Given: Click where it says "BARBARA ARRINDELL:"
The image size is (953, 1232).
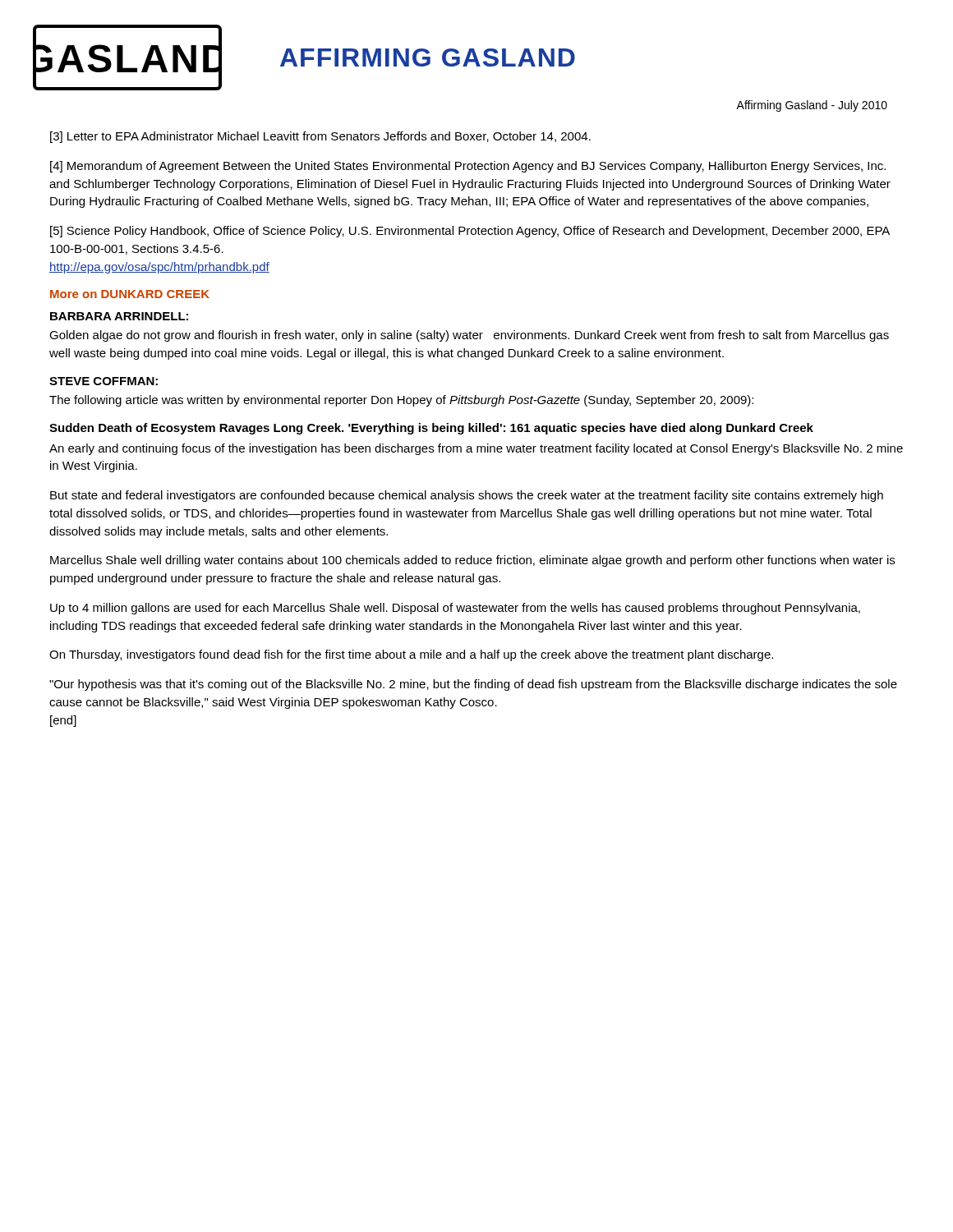Looking at the screenshot, I should [119, 316].
